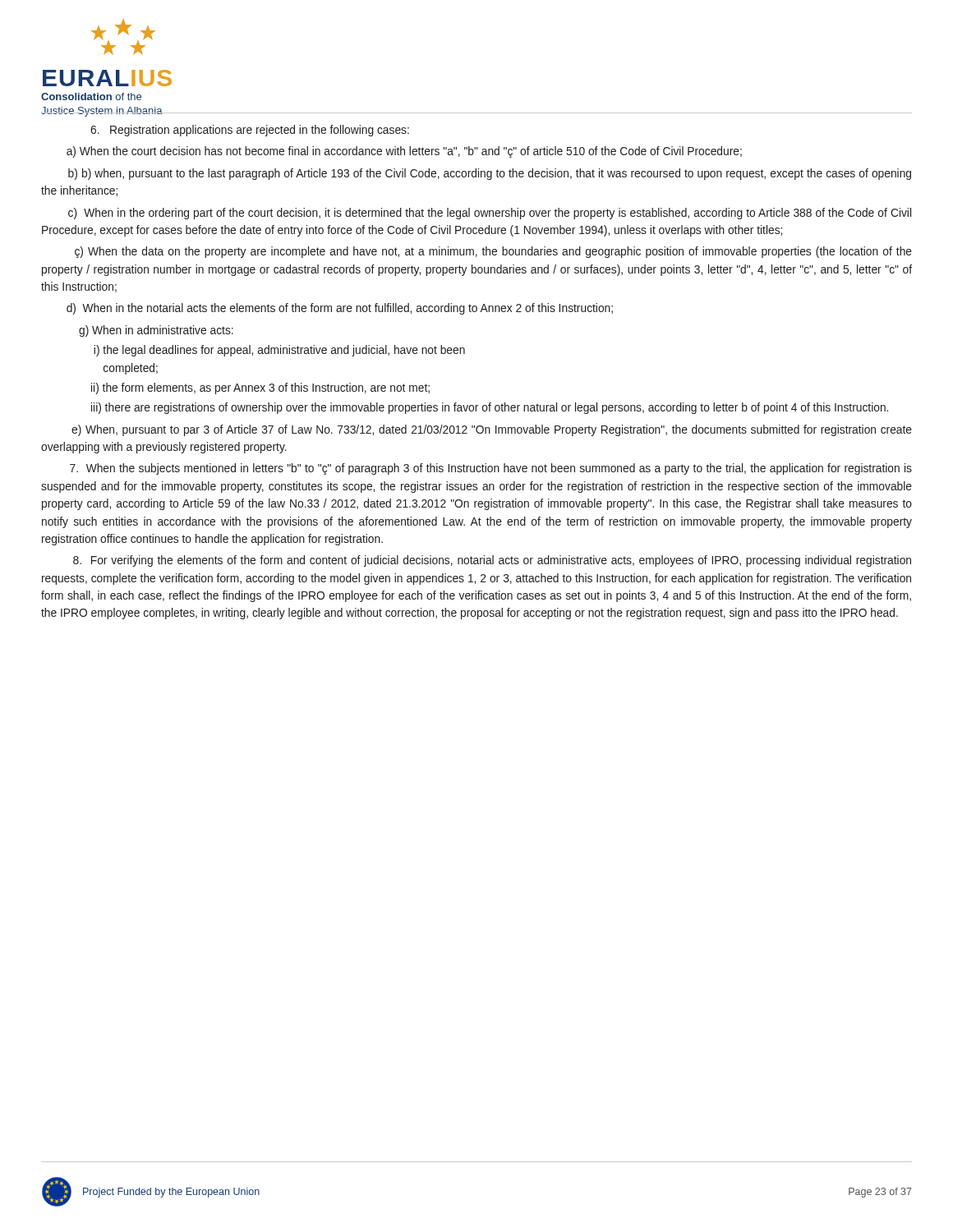The image size is (953, 1232).
Task: Click on the block starting "c) When in the ordering part of"
Action: pos(476,222)
